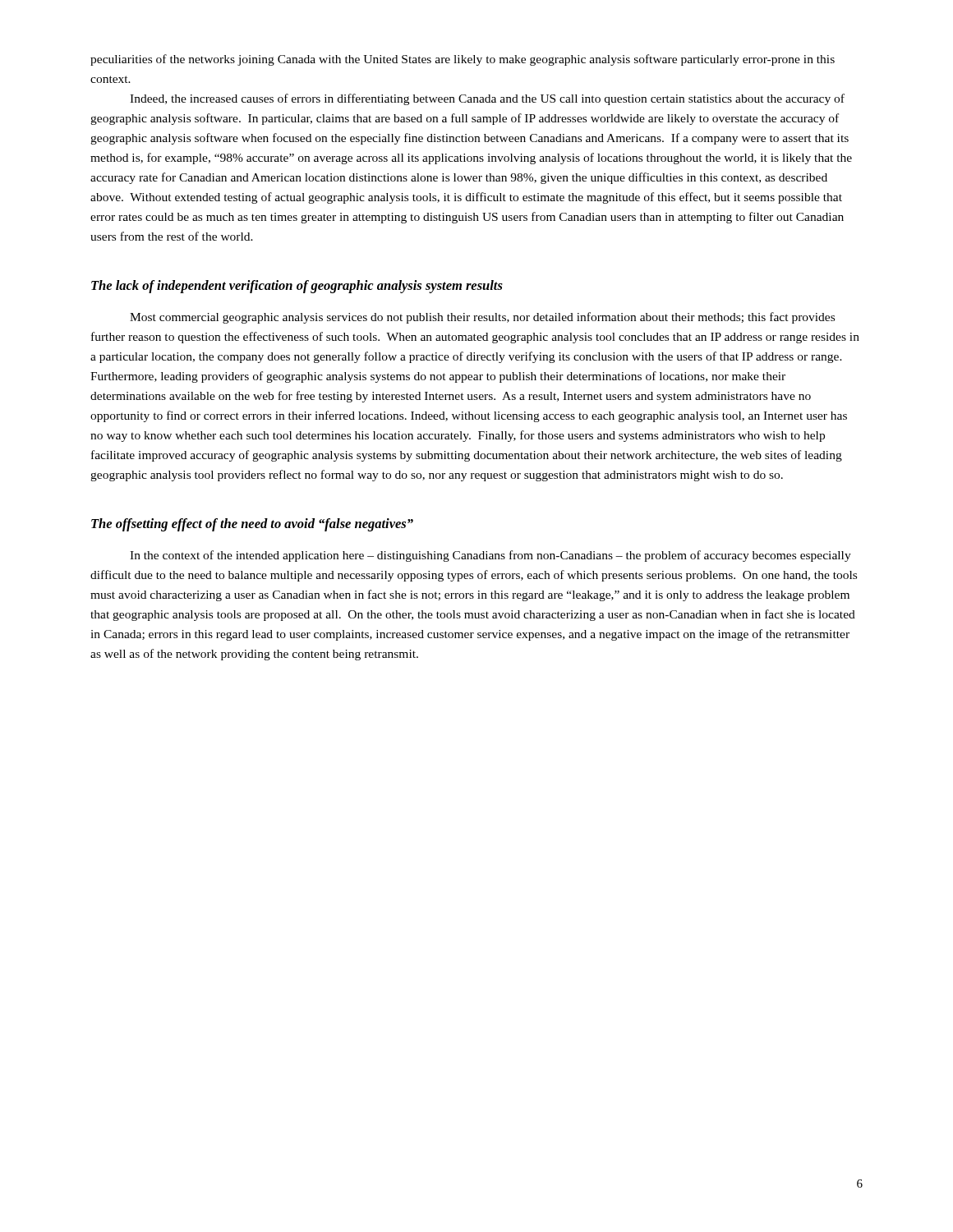This screenshot has width=953, height=1232.
Task: Click on the element starting "The offsetting effect of the need to avoid"
Action: [x=252, y=524]
